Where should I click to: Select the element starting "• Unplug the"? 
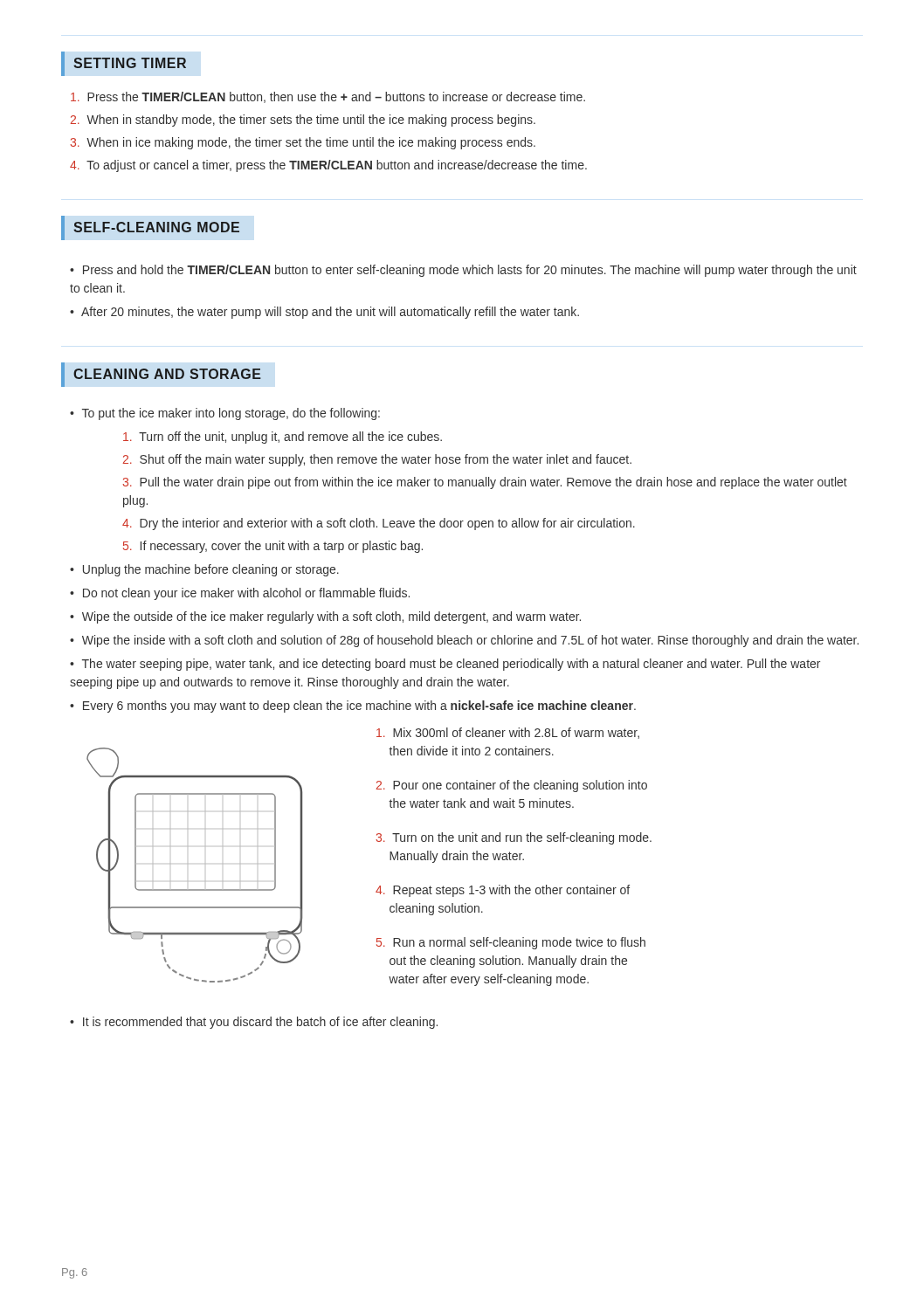205,569
